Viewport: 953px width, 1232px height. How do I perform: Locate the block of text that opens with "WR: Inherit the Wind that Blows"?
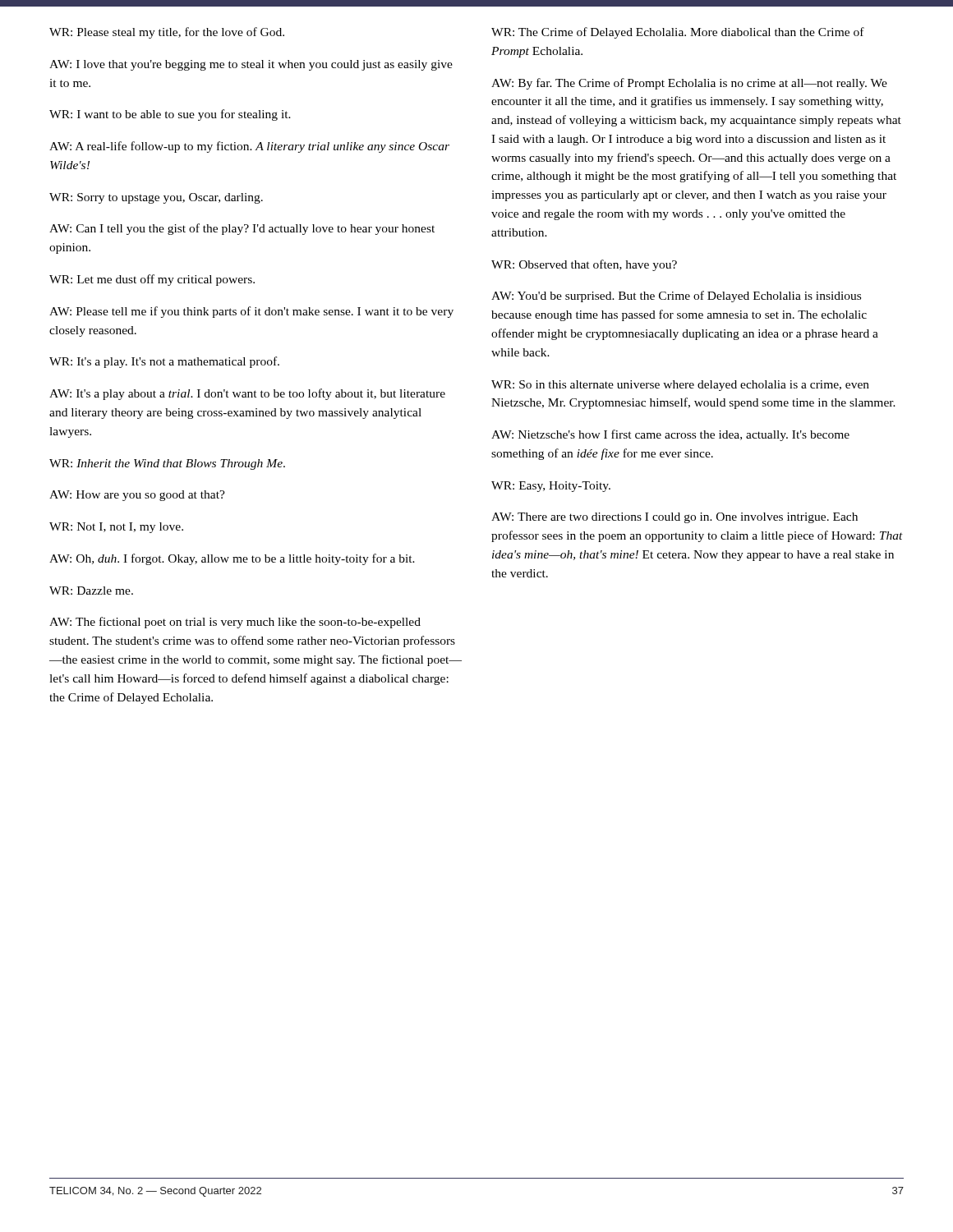click(168, 462)
